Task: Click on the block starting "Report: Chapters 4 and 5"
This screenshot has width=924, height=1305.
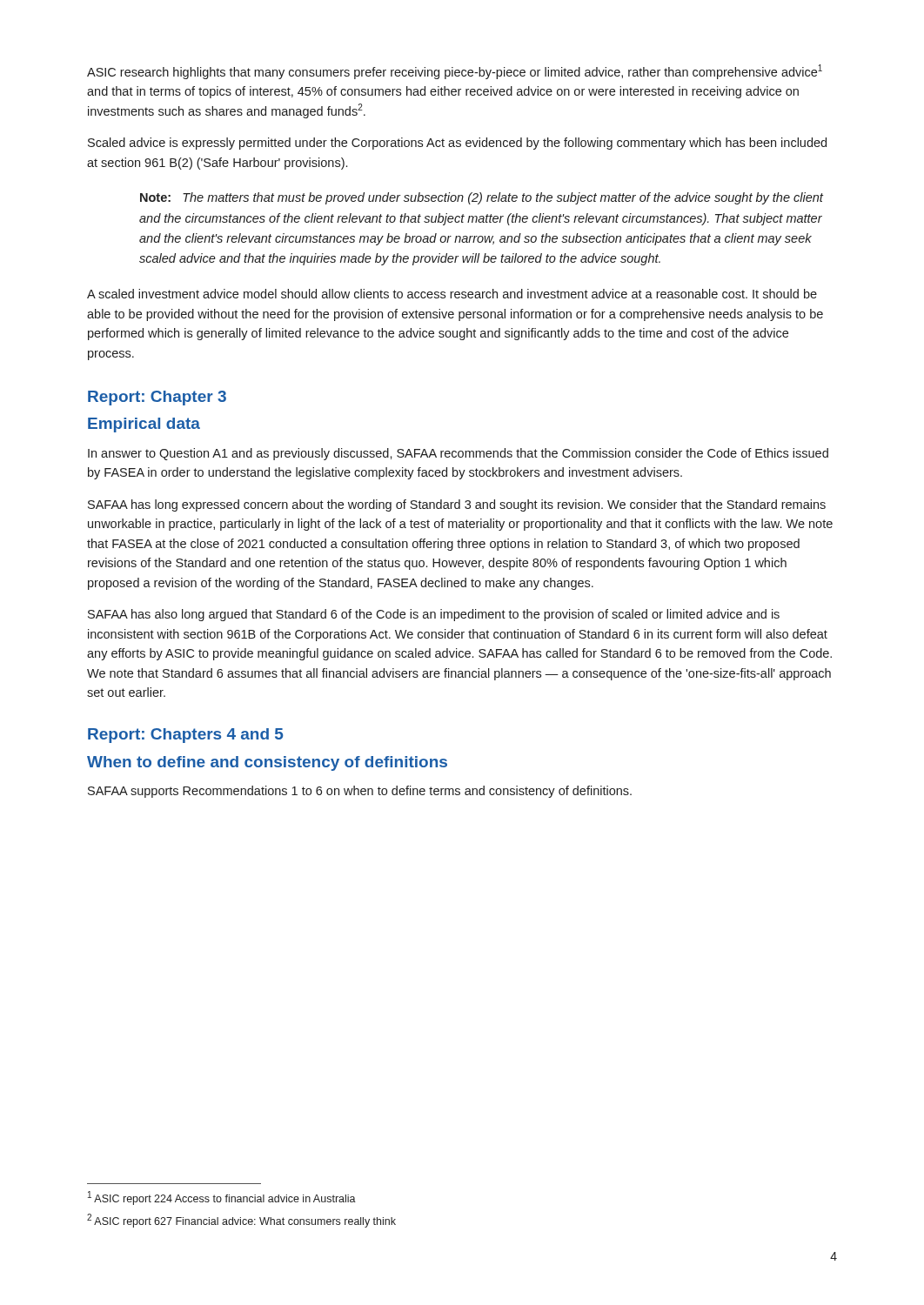Action: tap(185, 736)
